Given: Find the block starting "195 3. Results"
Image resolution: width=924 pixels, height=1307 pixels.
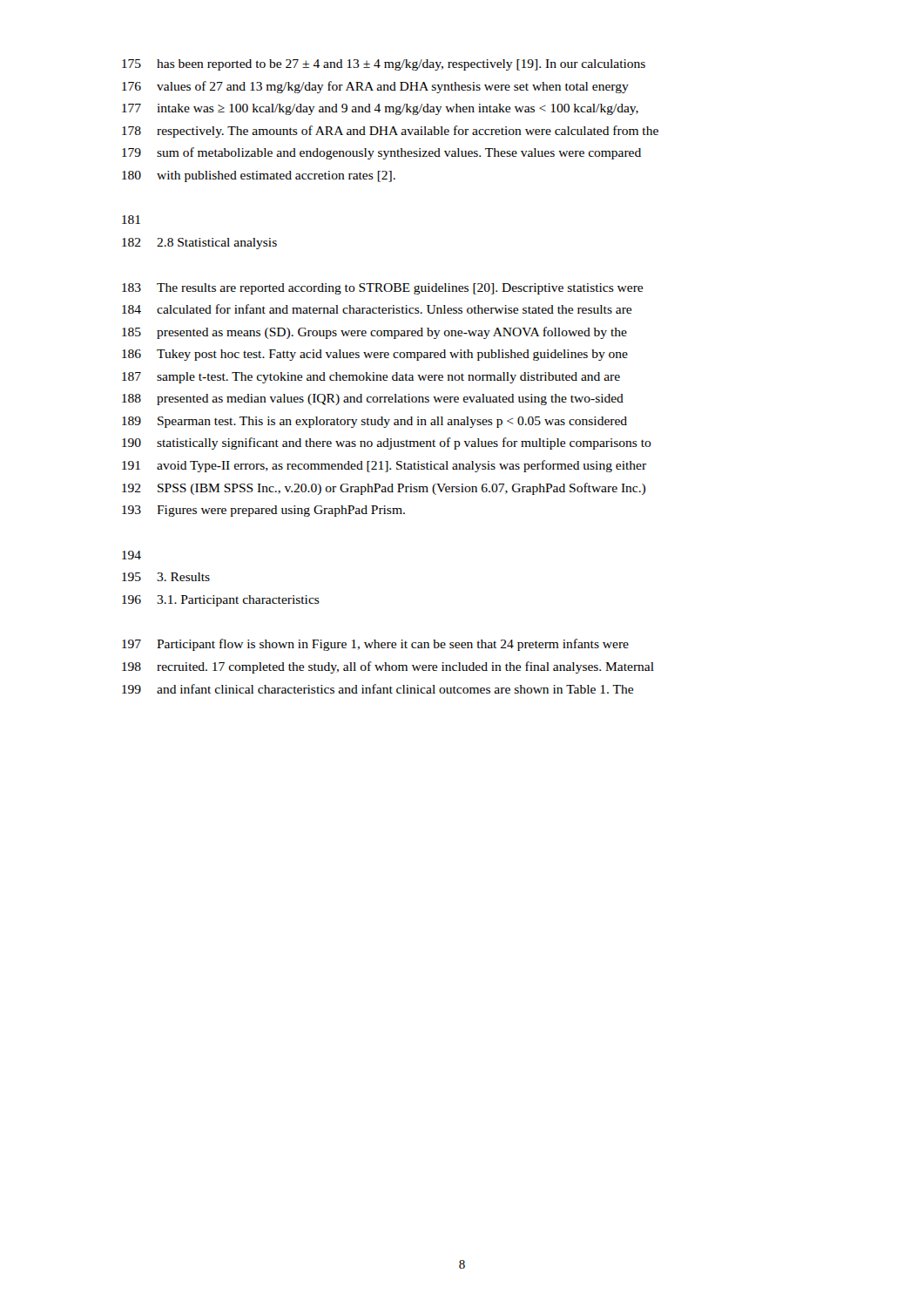Looking at the screenshot, I should click(166, 577).
